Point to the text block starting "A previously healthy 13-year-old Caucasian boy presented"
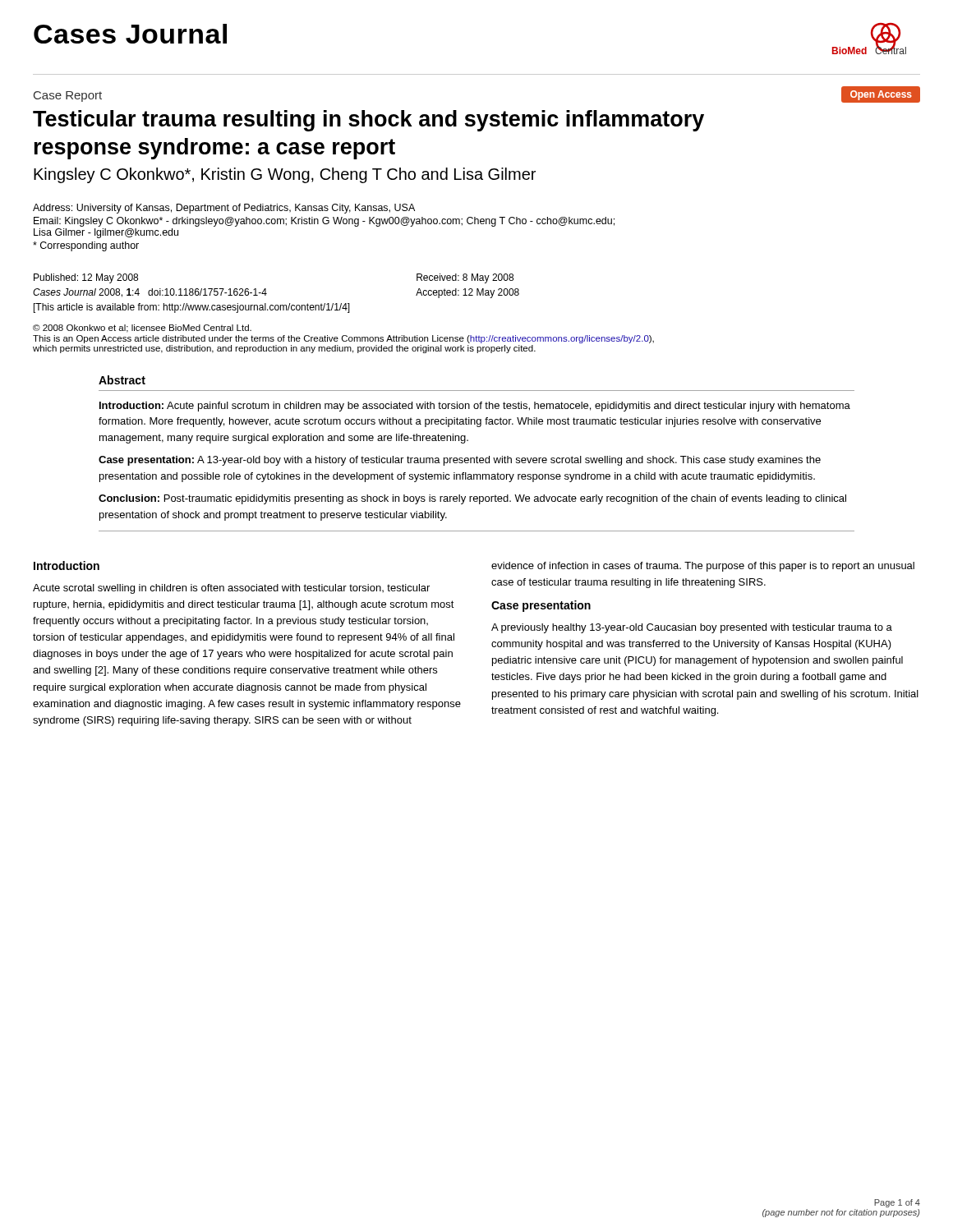Viewport: 953px width, 1232px height. coord(705,668)
